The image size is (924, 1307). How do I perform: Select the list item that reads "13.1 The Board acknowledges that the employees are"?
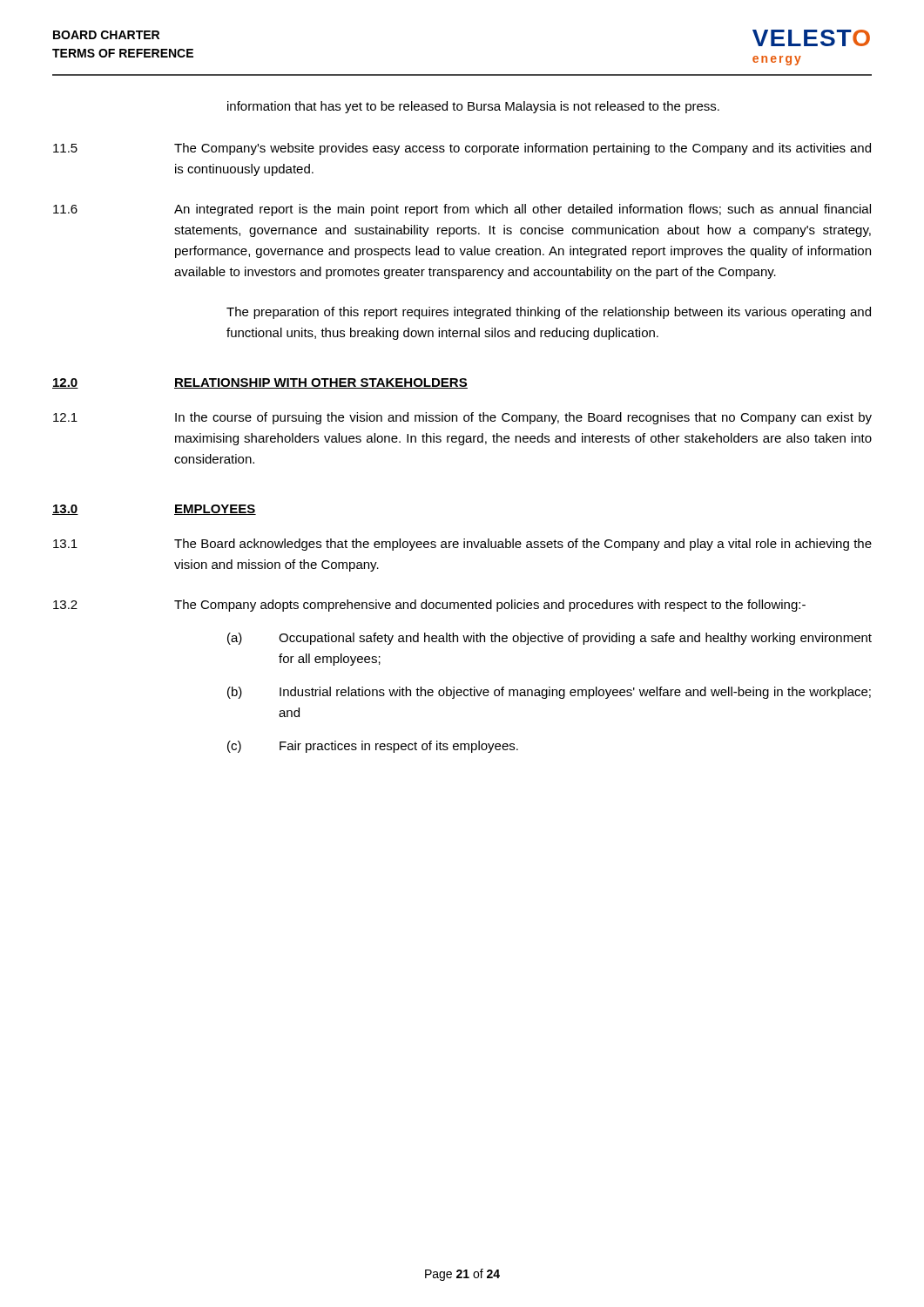coord(462,554)
